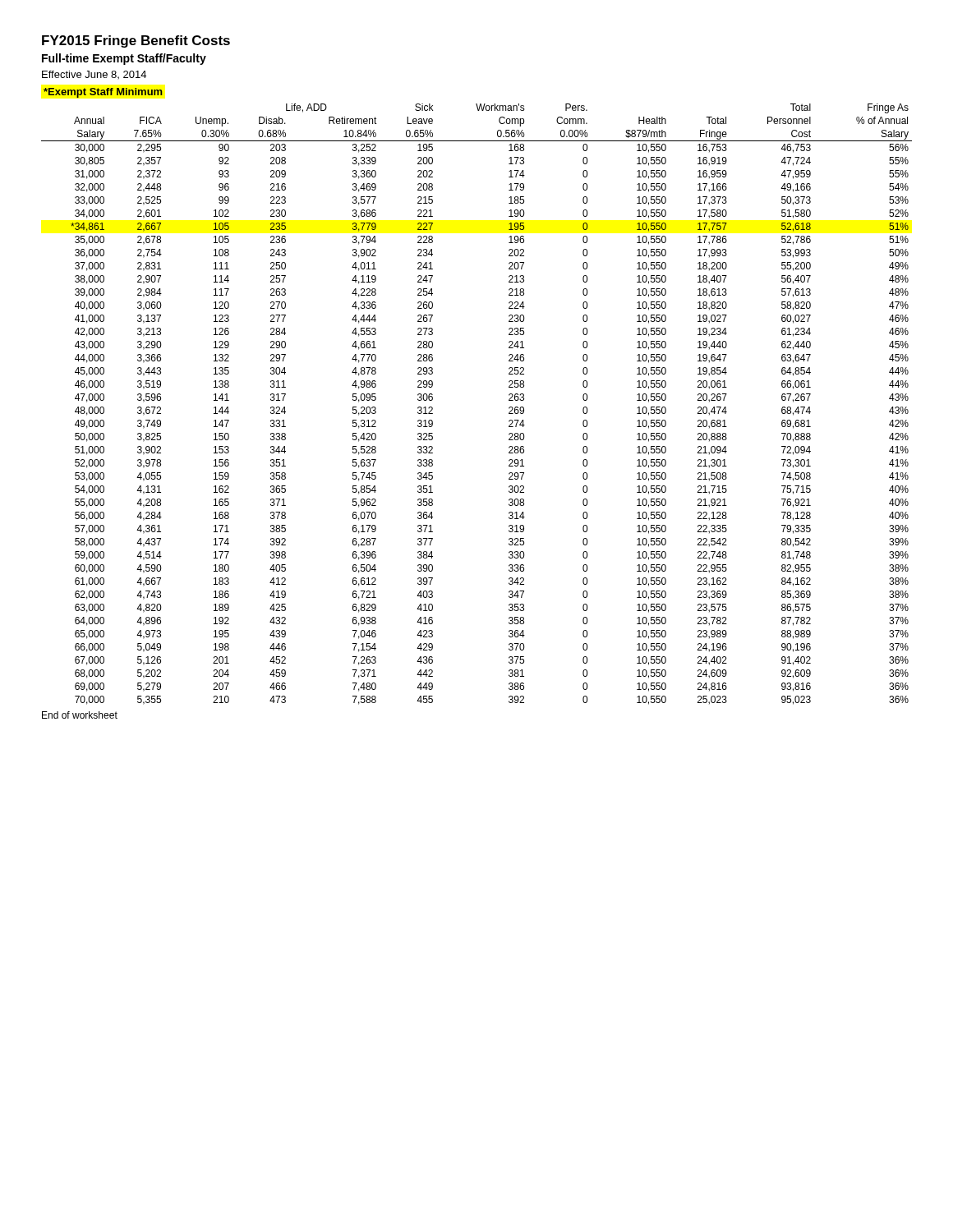Click on the text that says "End of worksheet"
This screenshot has height=1232, width=953.
(x=79, y=715)
